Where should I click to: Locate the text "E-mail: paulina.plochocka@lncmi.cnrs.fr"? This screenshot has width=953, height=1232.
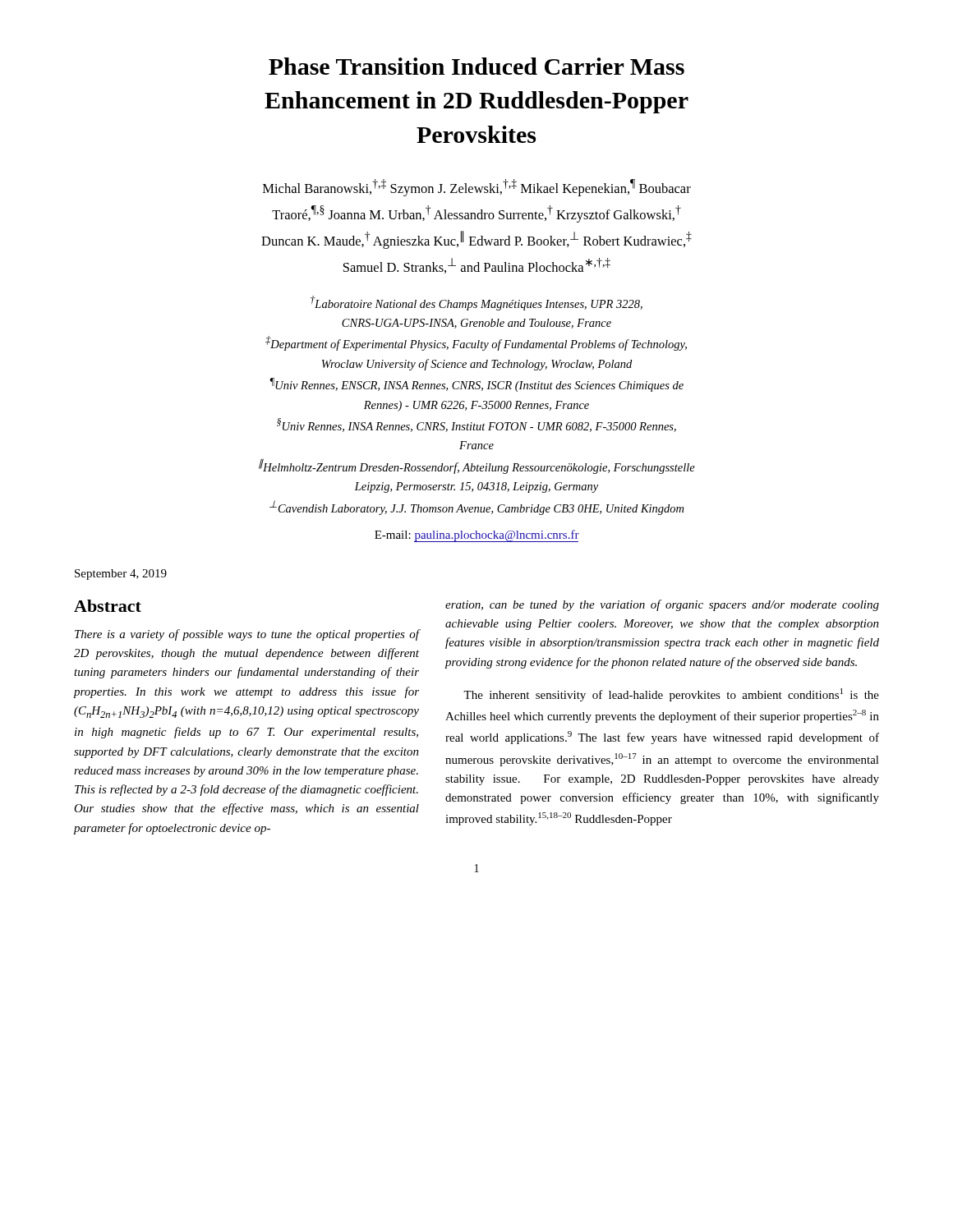476,535
